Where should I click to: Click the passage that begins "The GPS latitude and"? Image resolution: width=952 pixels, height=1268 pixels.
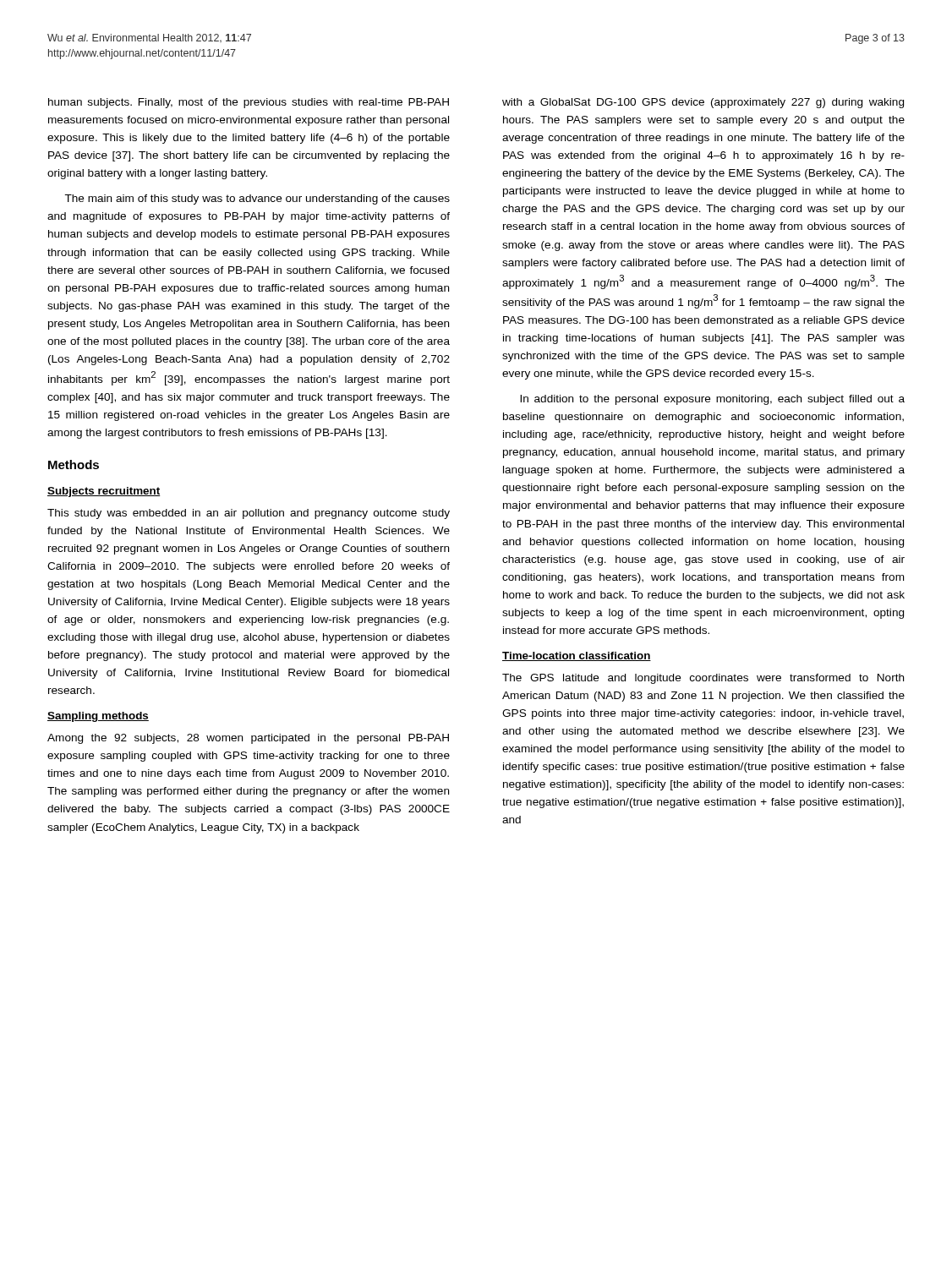[703, 749]
